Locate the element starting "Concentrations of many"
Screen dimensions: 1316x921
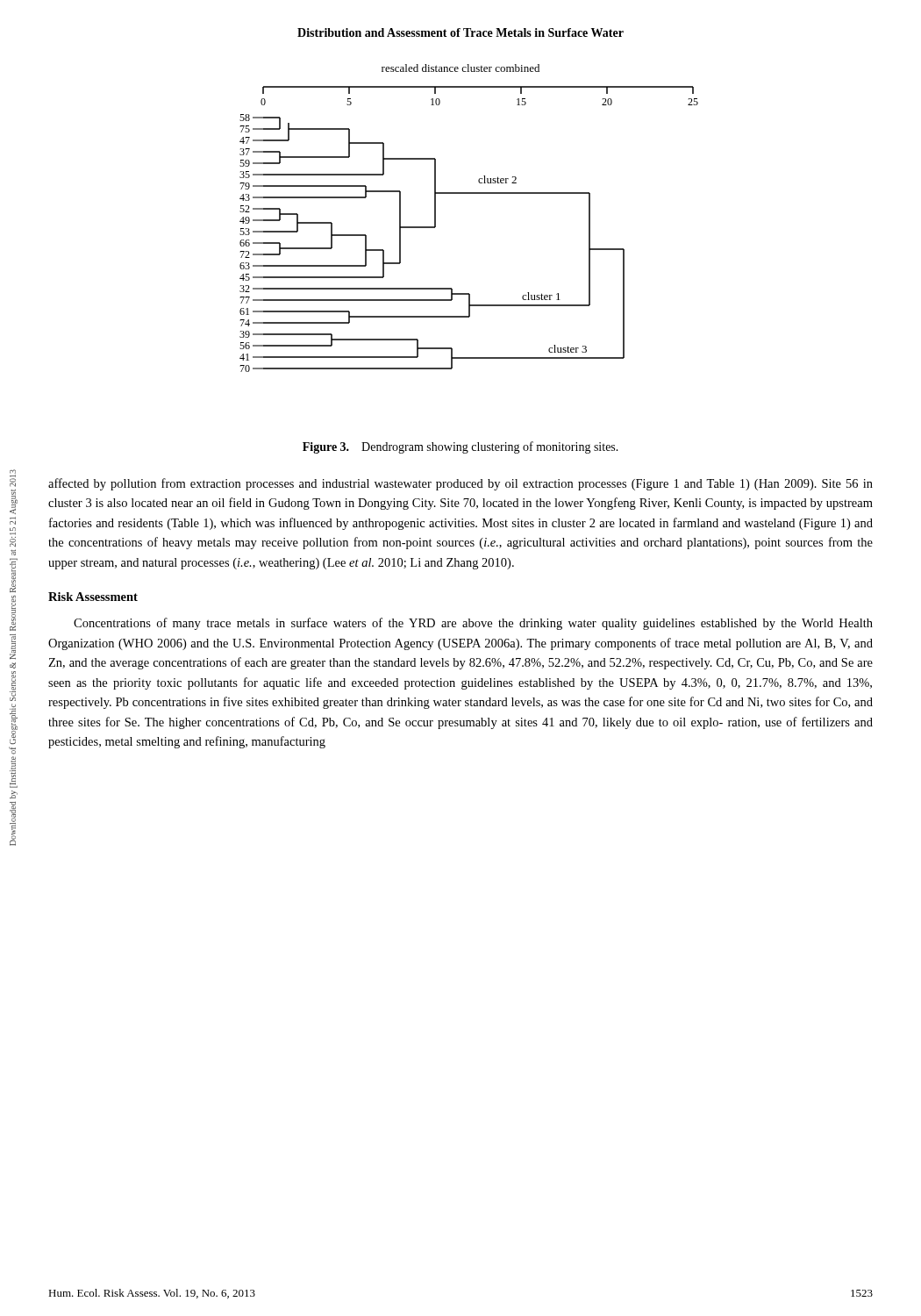coord(460,682)
